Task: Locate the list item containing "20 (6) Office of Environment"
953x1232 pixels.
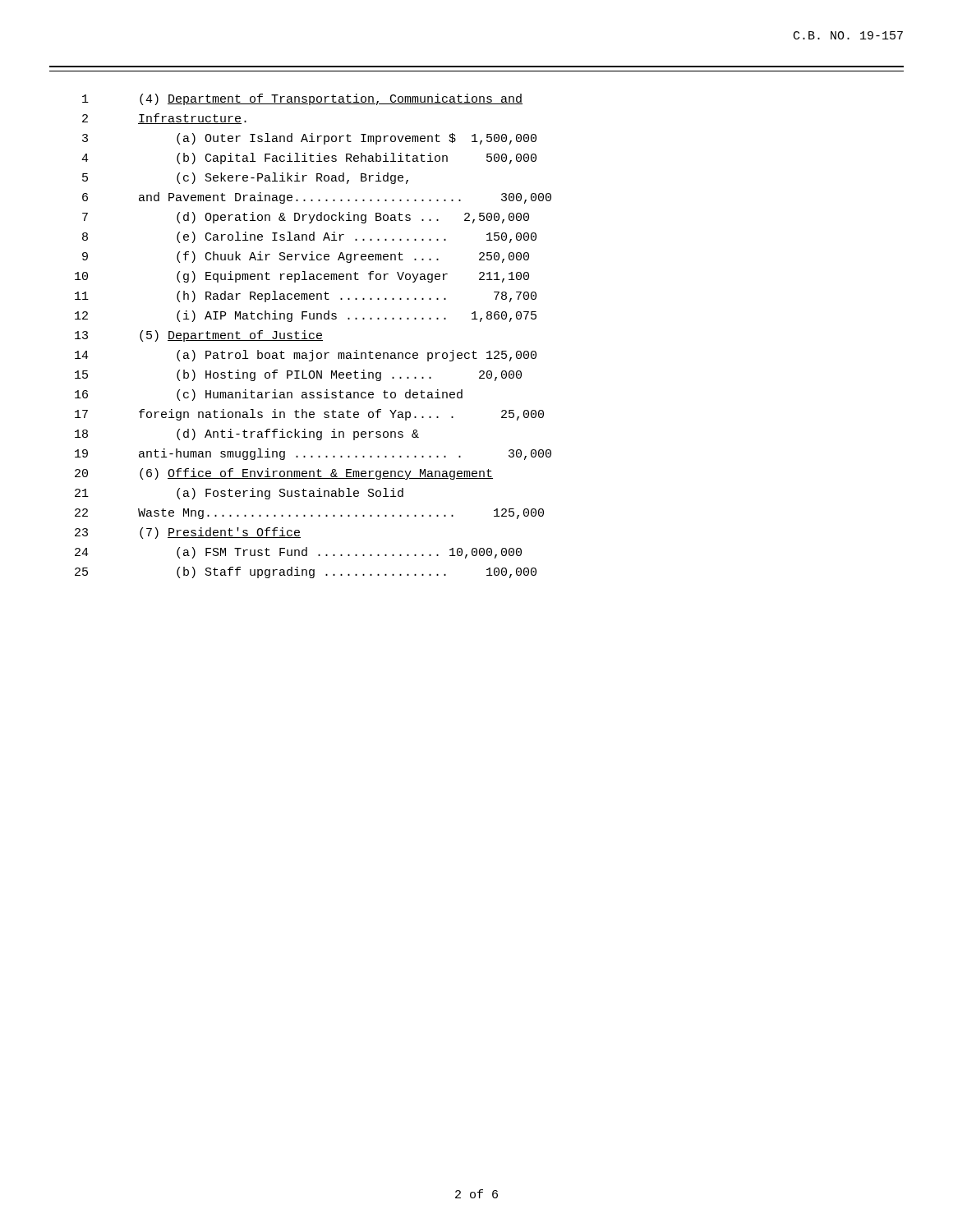Action: (x=271, y=475)
